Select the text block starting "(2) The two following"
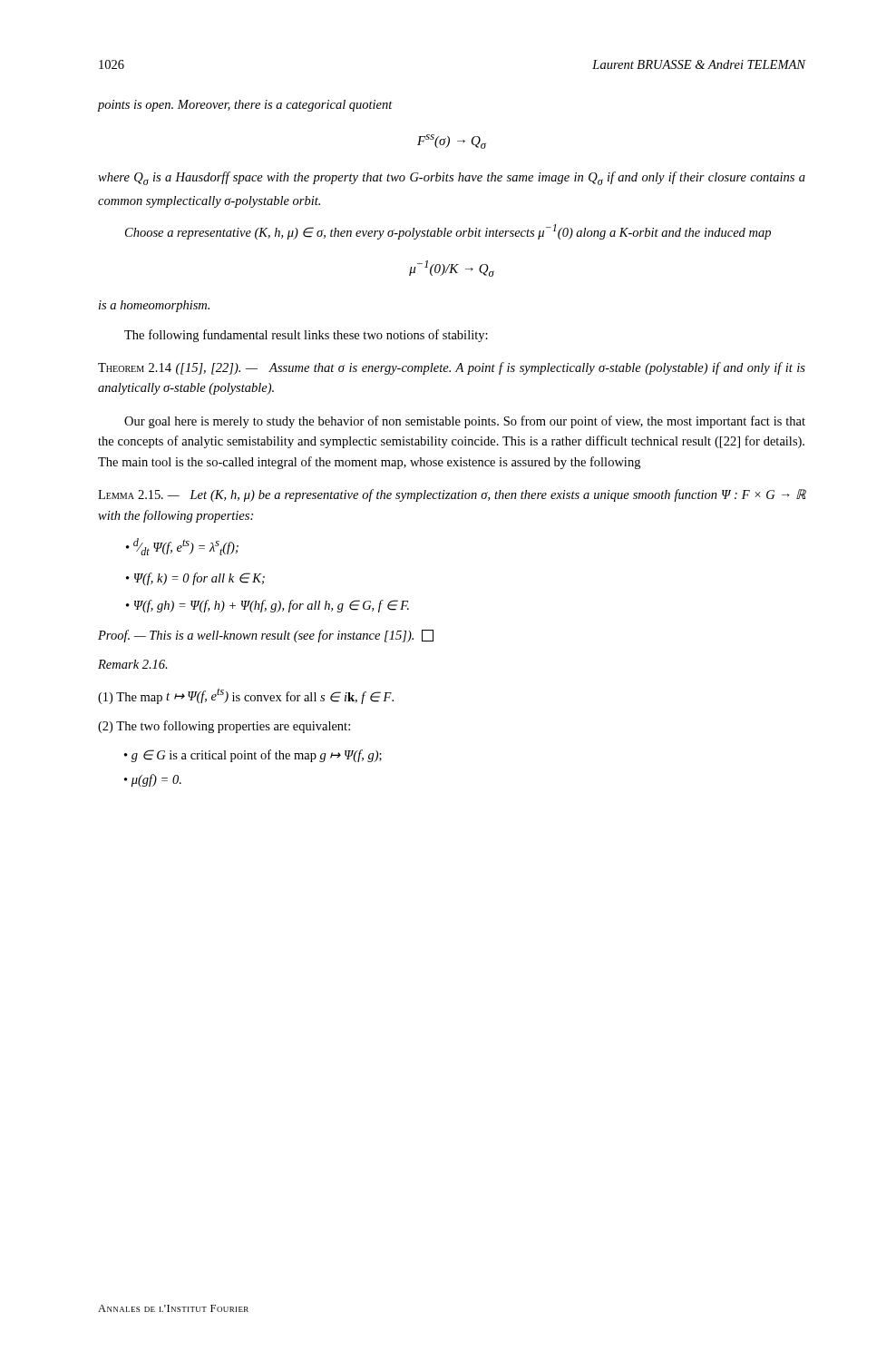This screenshot has height=1361, width=896. click(x=224, y=727)
